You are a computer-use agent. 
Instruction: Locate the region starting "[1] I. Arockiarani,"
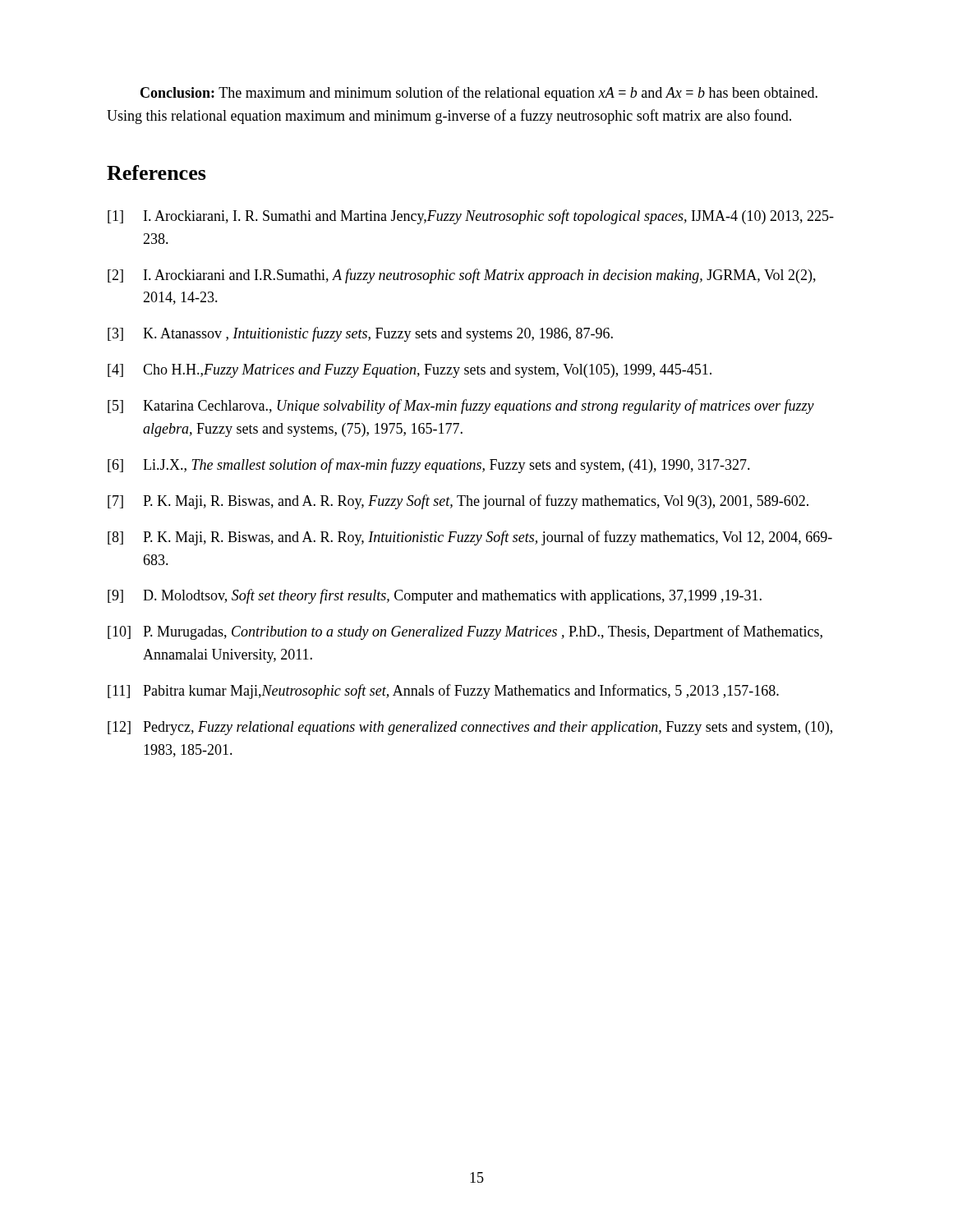point(476,228)
